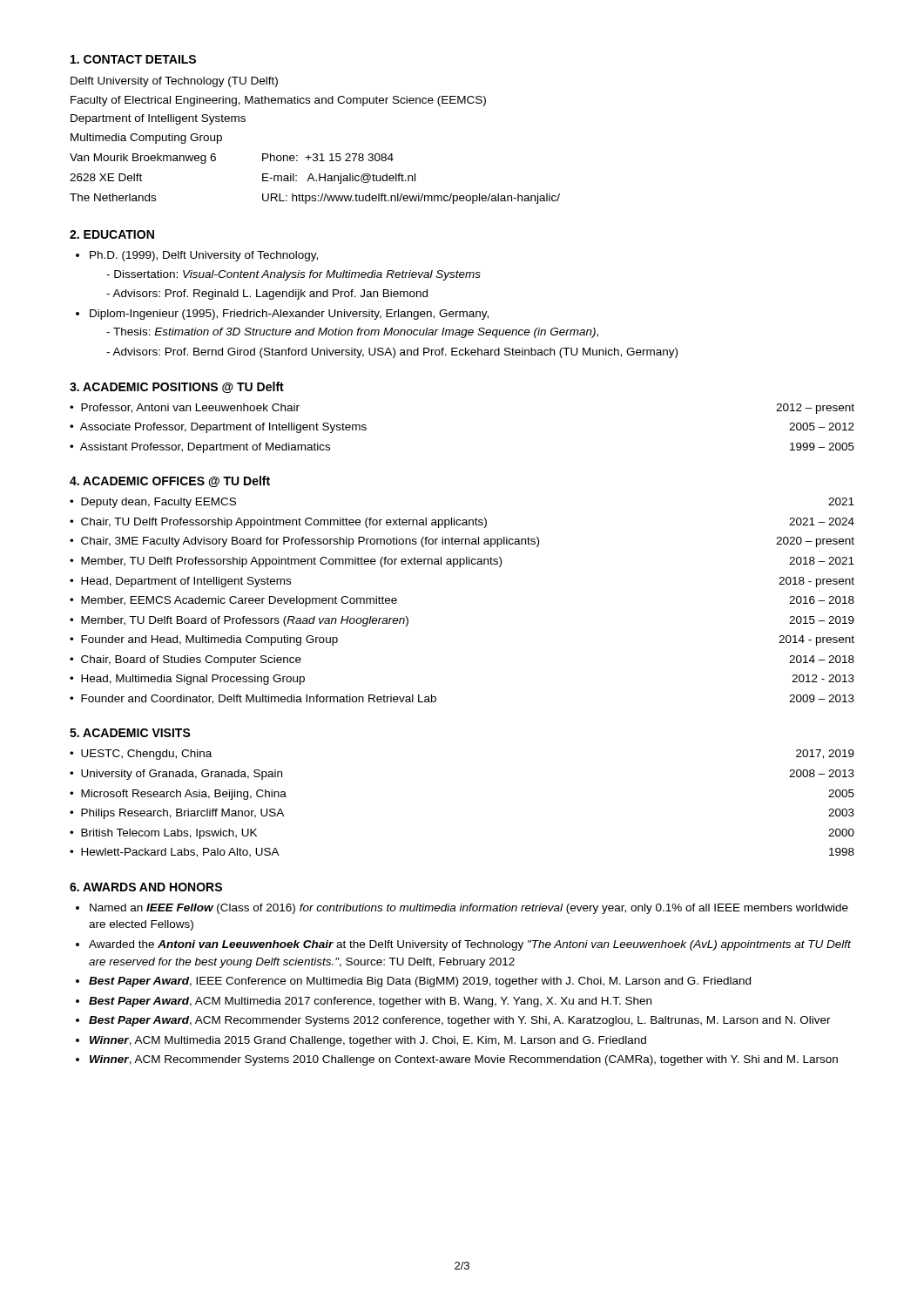Point to the element starting "• Chair, Board of"

[x=188, y=660]
